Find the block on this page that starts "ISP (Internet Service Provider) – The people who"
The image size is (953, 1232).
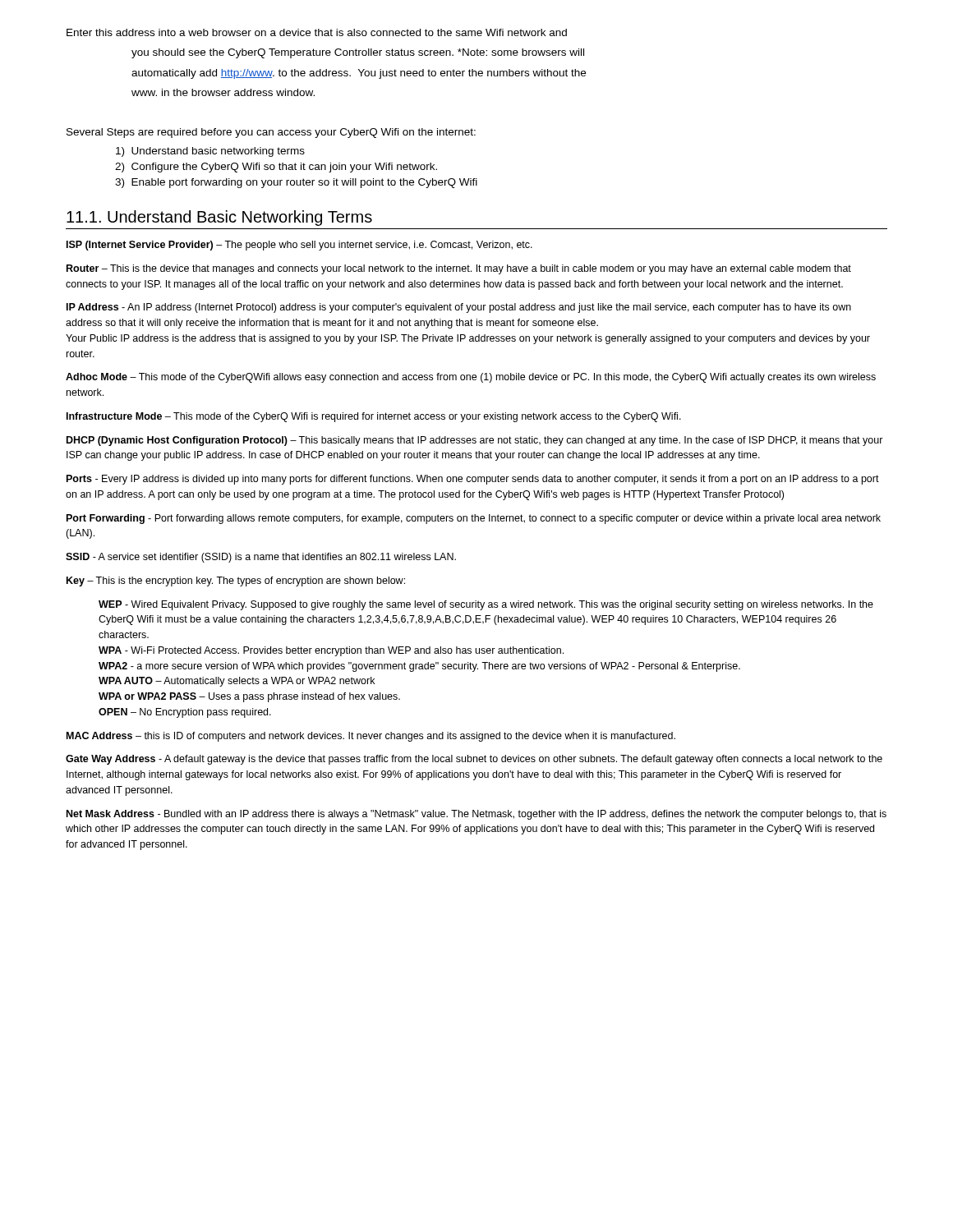pos(476,245)
